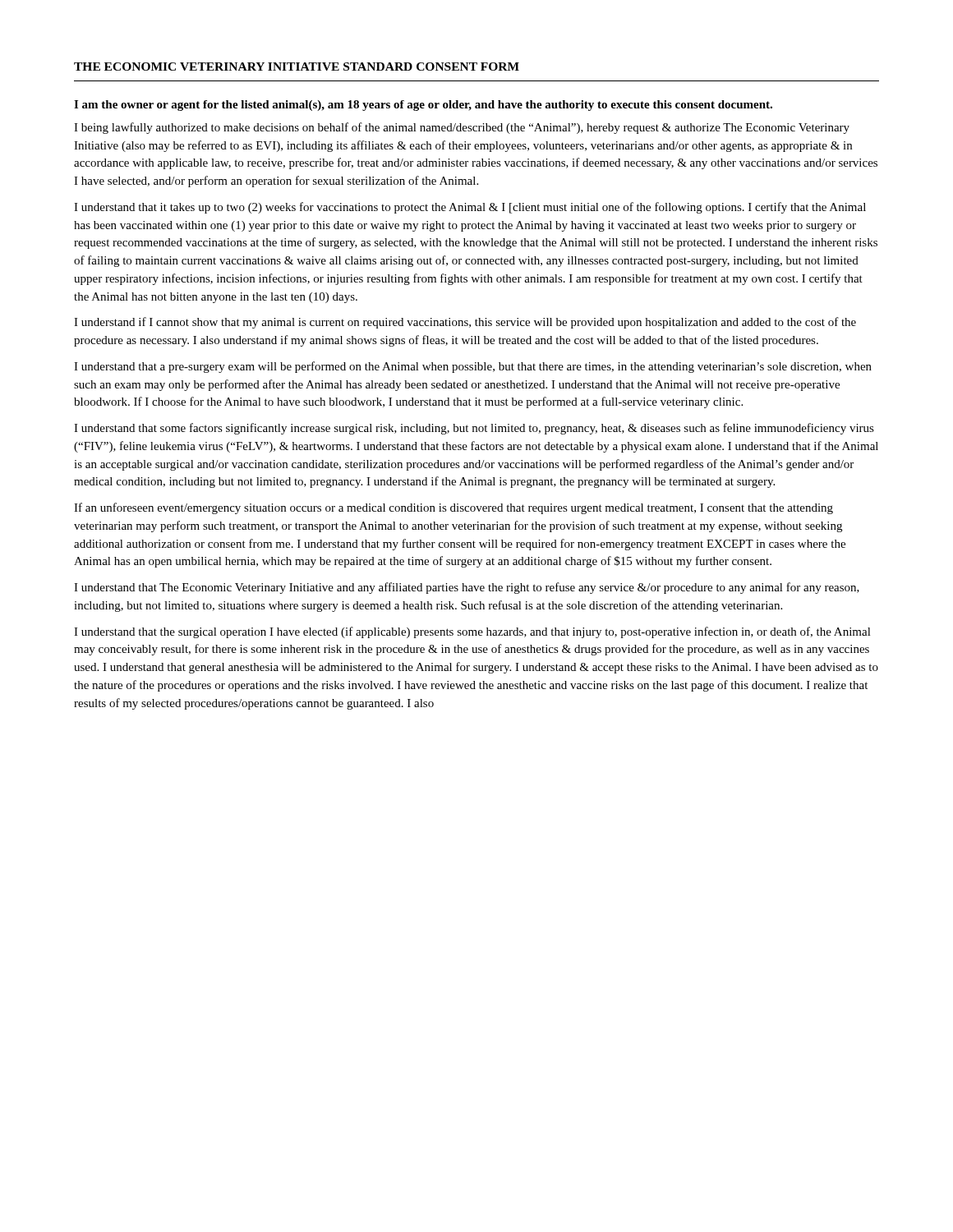The height and width of the screenshot is (1232, 953).
Task: Locate the text block starting "I understand that it"
Action: coord(476,251)
